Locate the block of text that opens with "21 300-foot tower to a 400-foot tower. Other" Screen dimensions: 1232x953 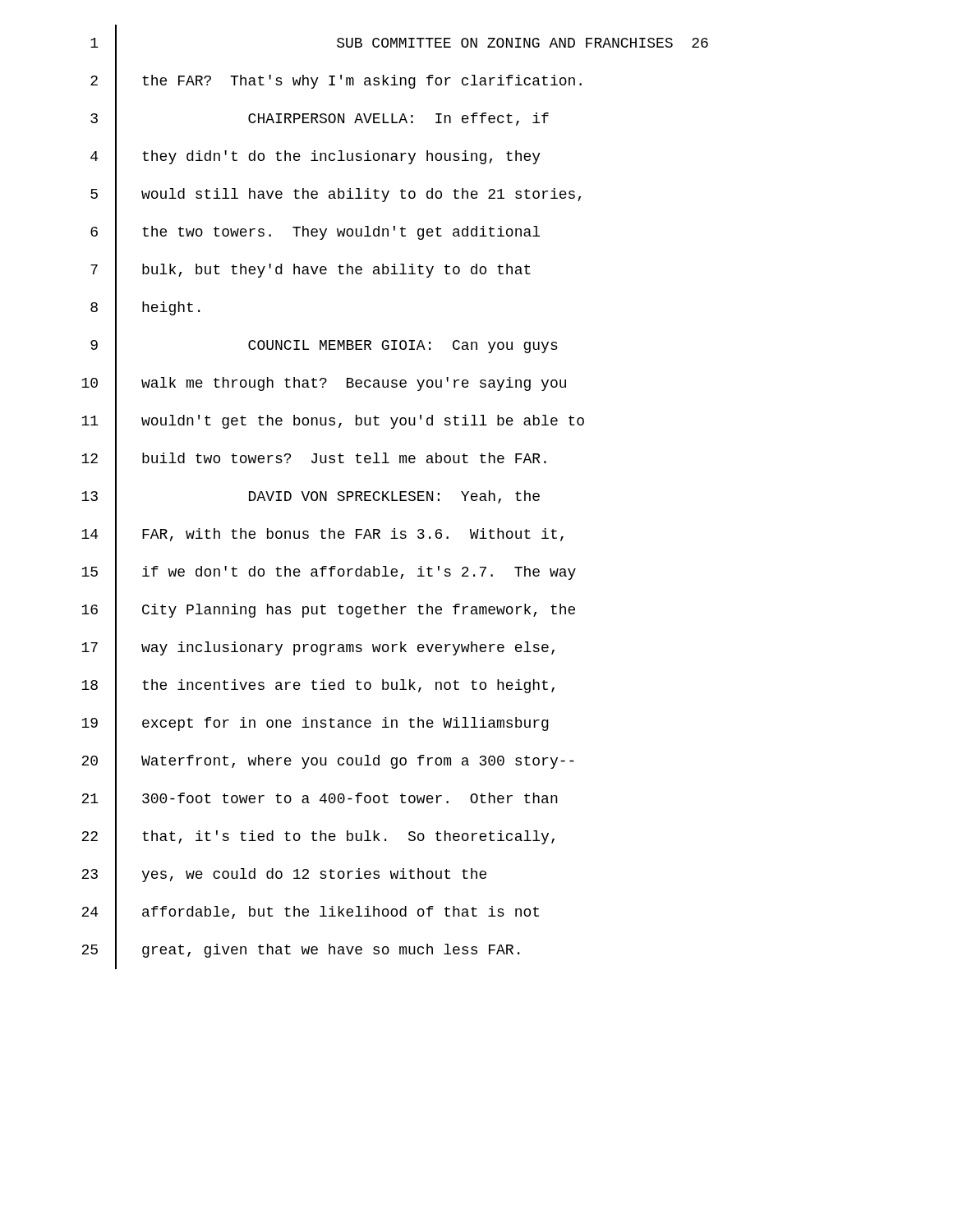click(x=476, y=799)
